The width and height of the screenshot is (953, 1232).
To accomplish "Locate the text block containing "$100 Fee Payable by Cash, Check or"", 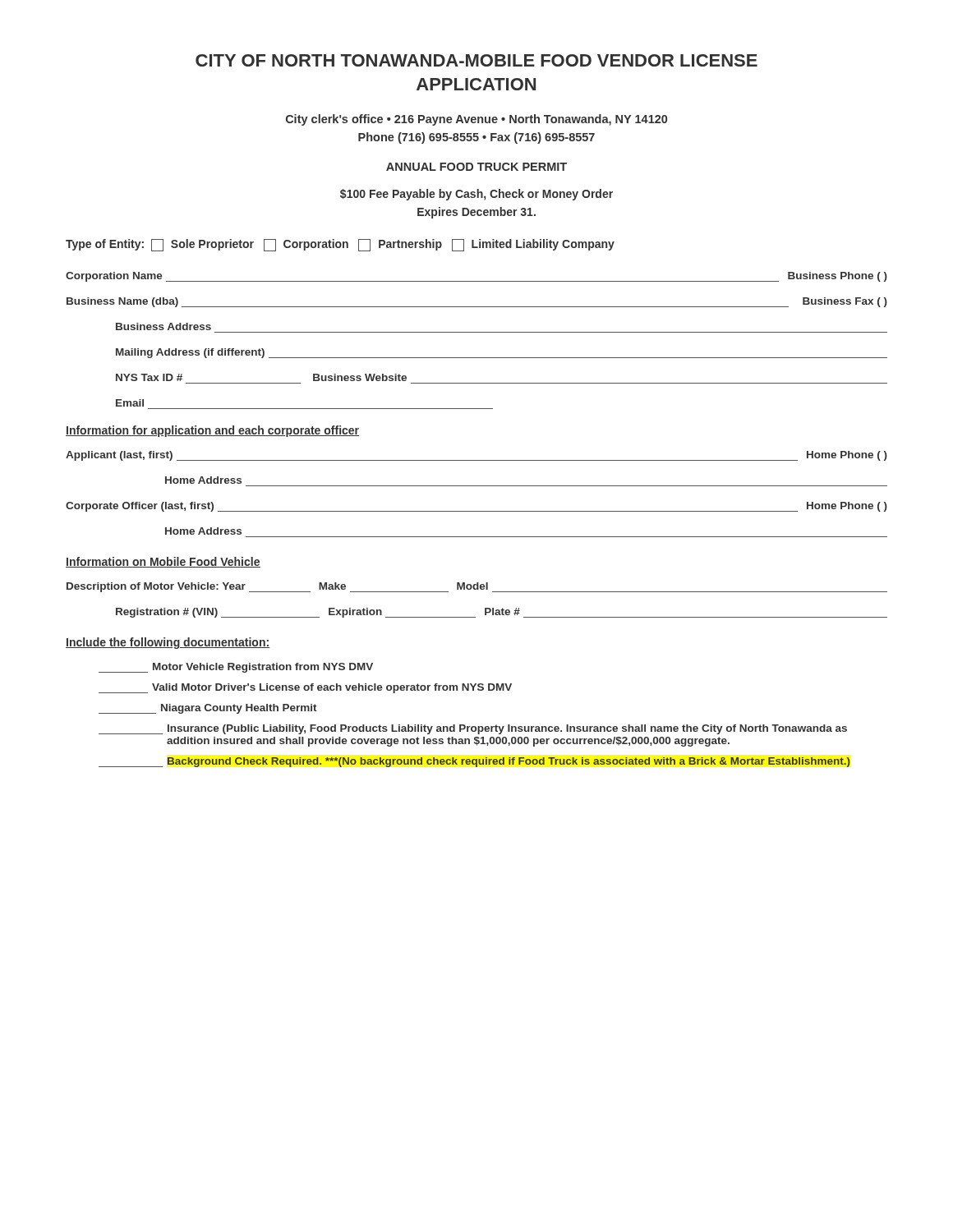I will [x=476, y=203].
